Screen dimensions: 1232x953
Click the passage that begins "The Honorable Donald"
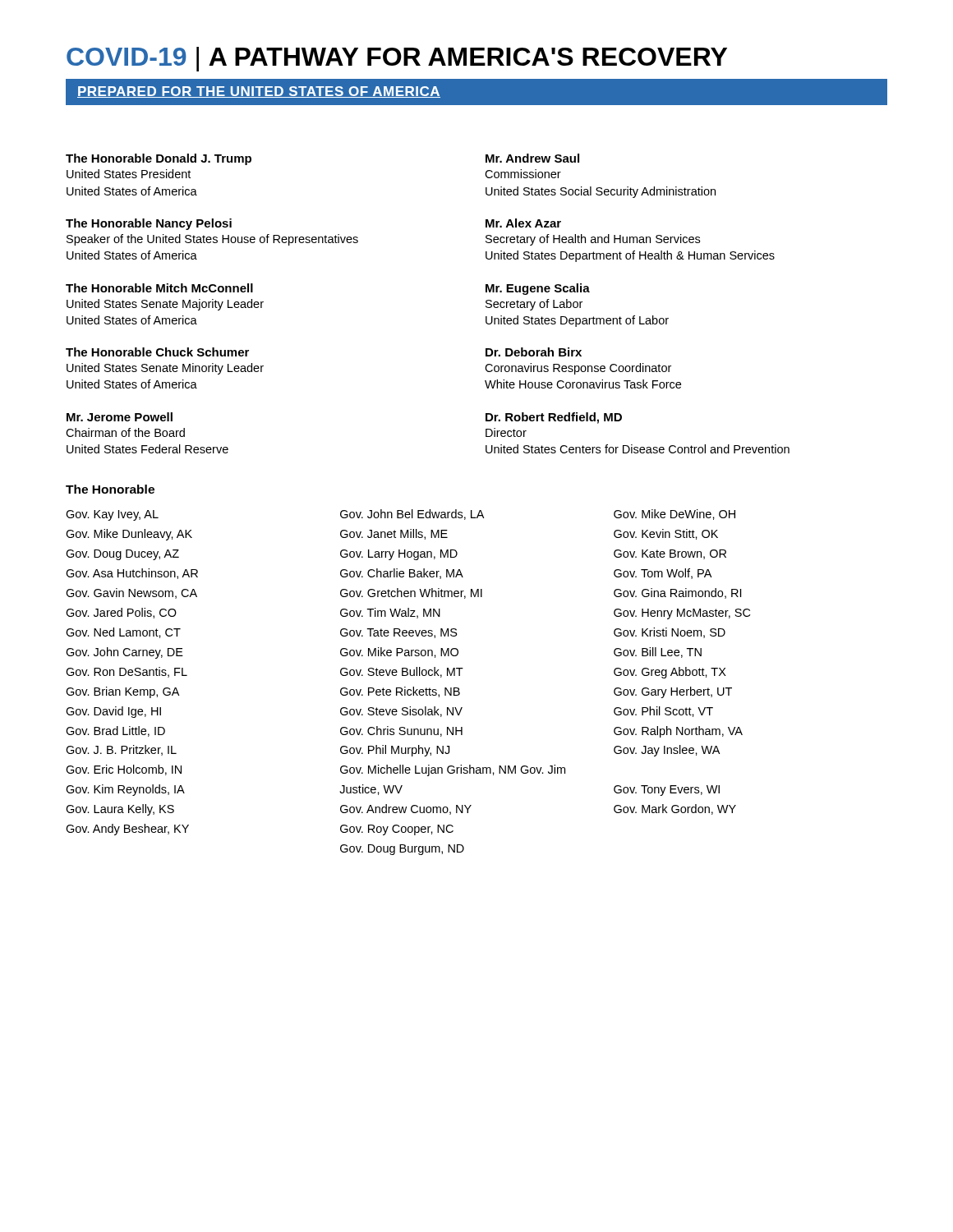pyautogui.click(x=159, y=159)
